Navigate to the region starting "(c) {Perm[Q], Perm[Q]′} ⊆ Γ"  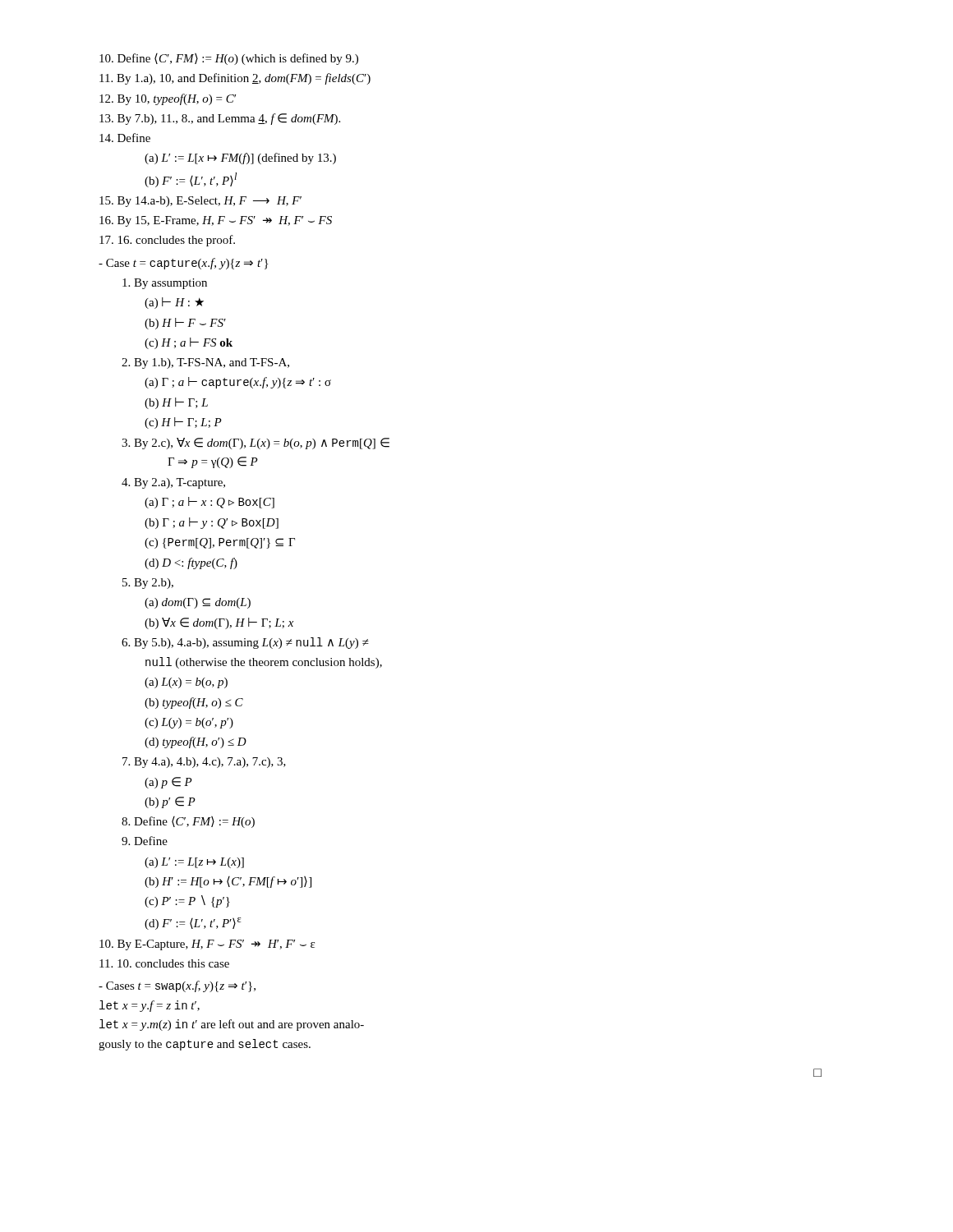pyautogui.click(x=220, y=543)
